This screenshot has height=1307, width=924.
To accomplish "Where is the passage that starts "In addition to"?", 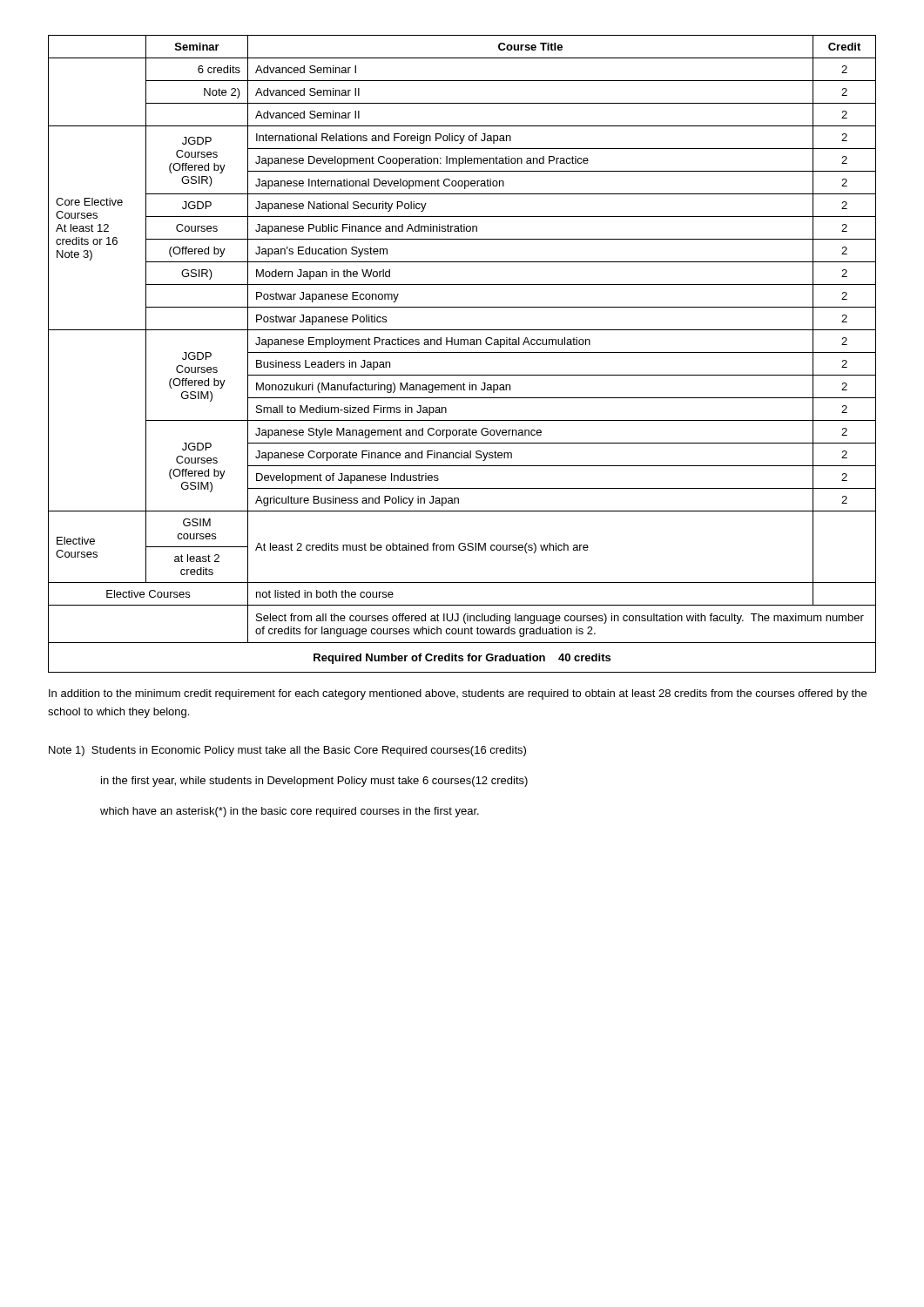I will pyautogui.click(x=457, y=702).
